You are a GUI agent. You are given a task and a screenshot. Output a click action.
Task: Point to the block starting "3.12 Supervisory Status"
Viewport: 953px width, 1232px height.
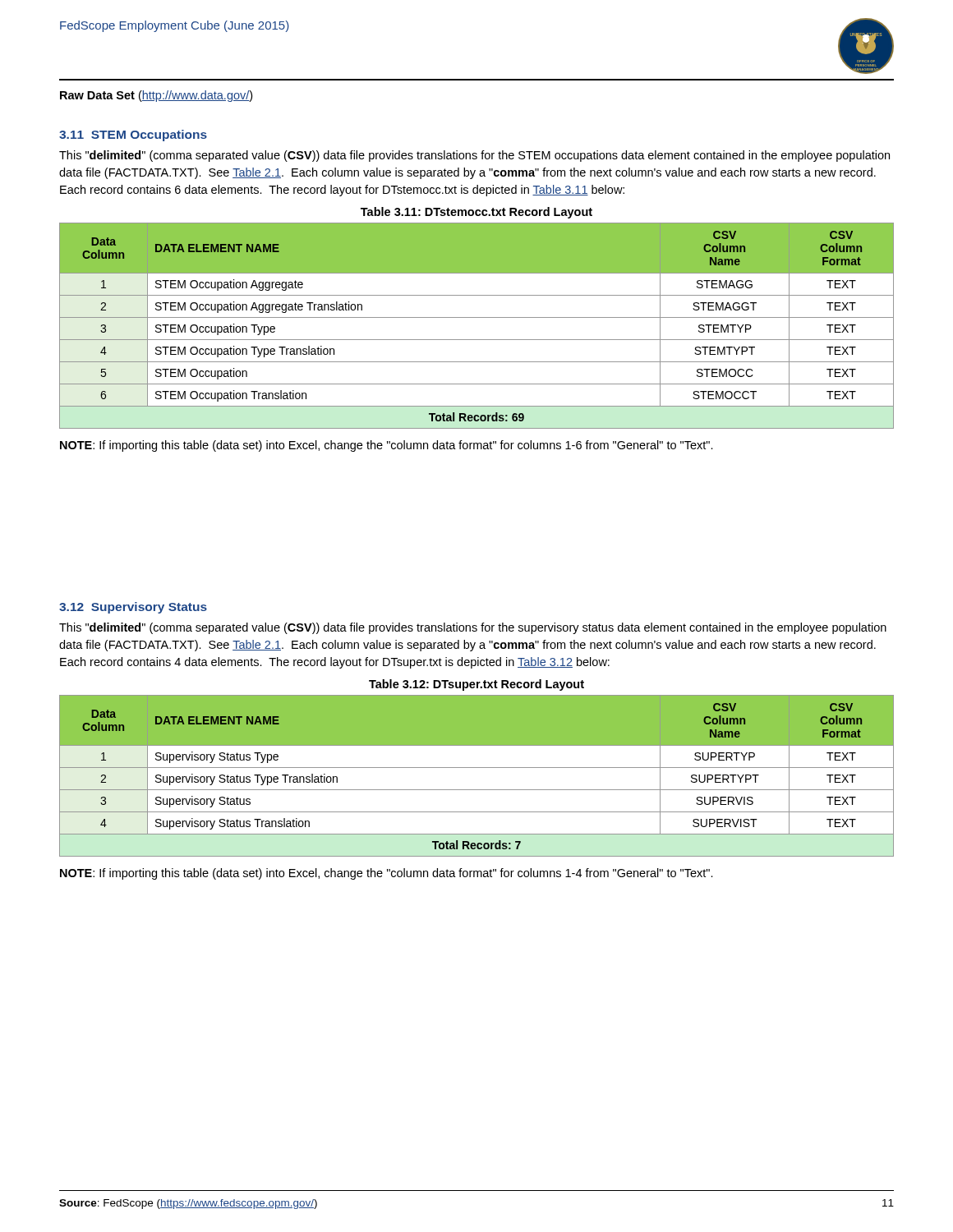(x=133, y=607)
